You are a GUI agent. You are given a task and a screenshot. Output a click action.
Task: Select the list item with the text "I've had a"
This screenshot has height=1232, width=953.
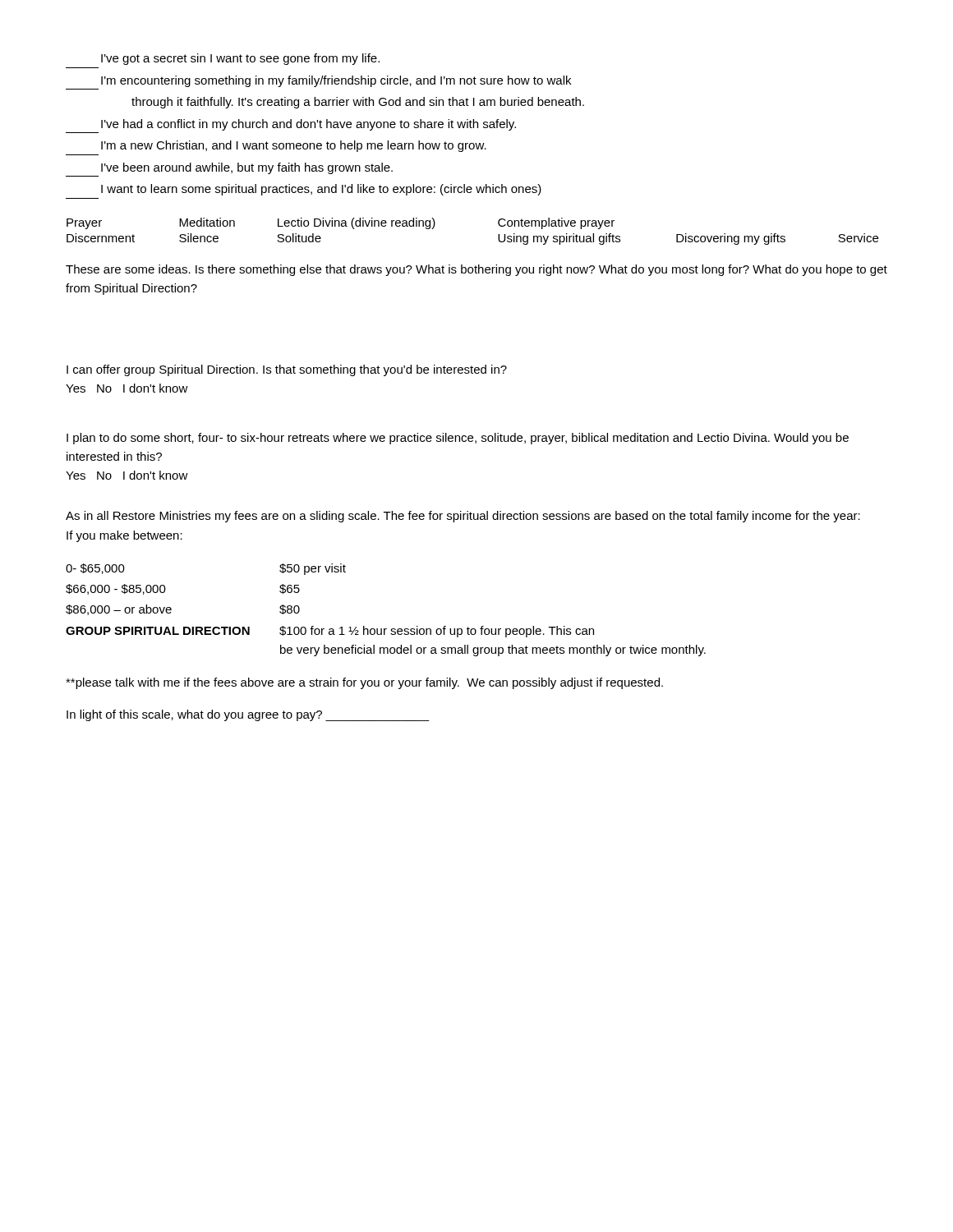pos(291,125)
